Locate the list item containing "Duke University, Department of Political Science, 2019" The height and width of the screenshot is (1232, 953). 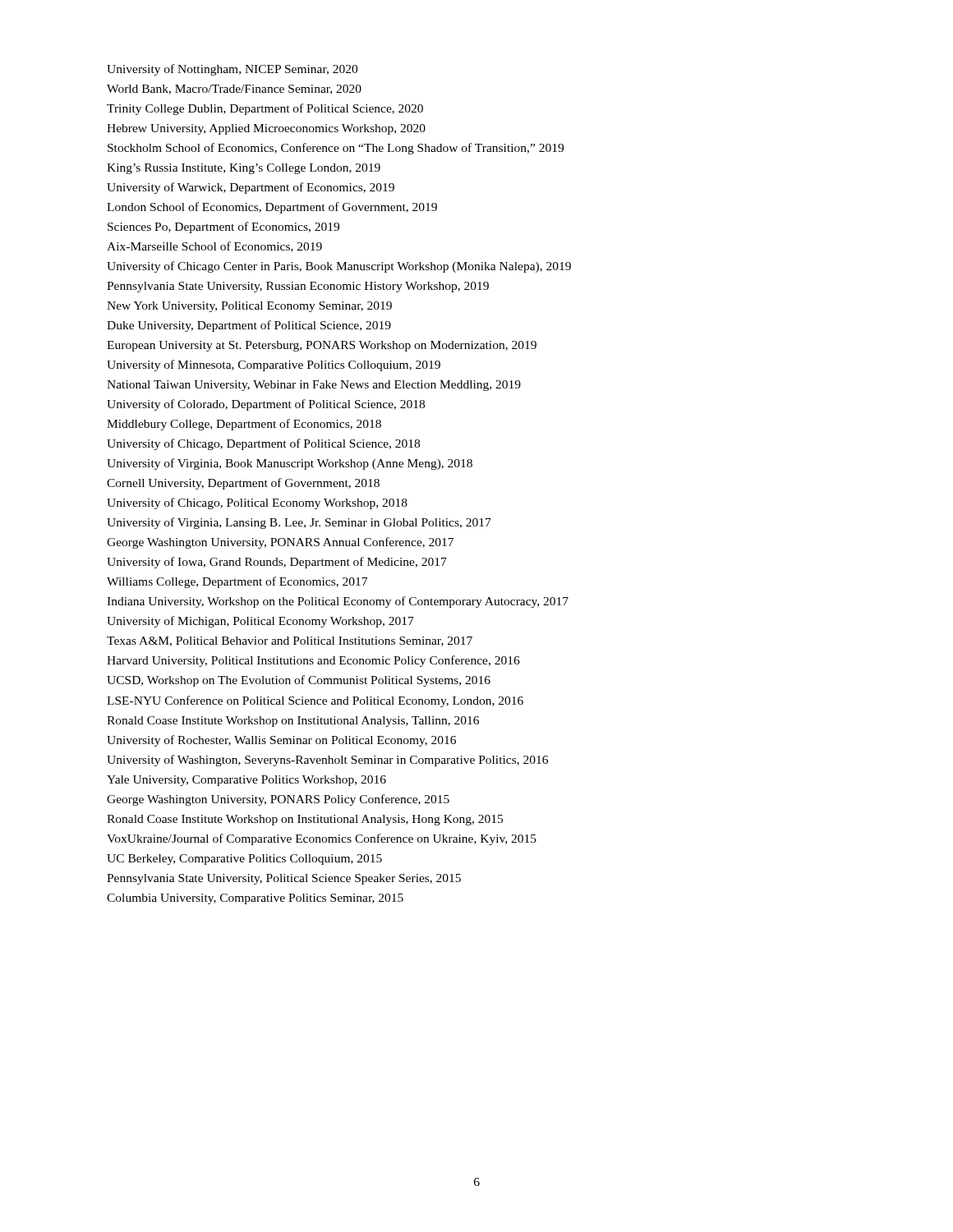point(249,325)
